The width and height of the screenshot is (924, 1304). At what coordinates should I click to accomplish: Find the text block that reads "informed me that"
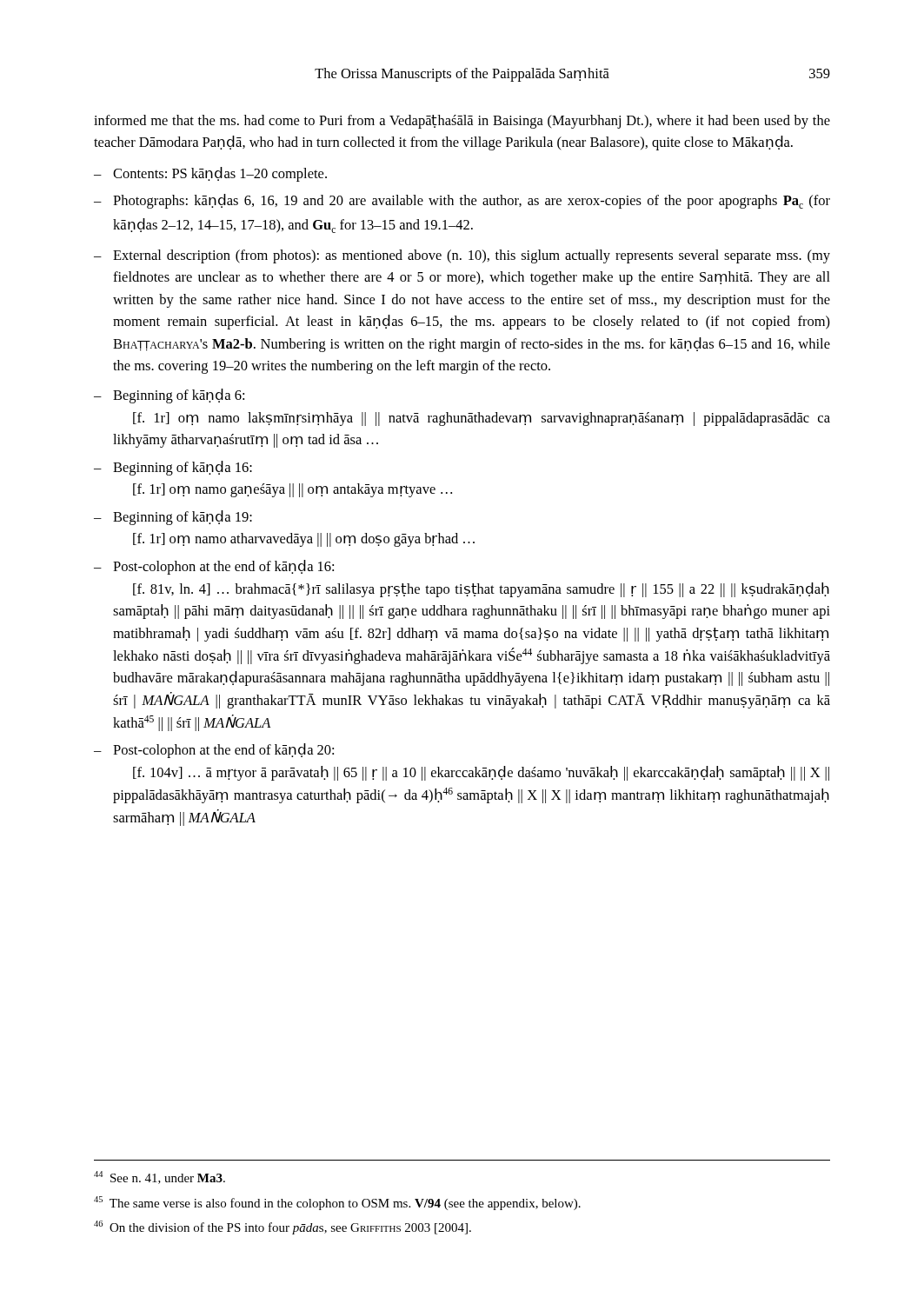462,131
